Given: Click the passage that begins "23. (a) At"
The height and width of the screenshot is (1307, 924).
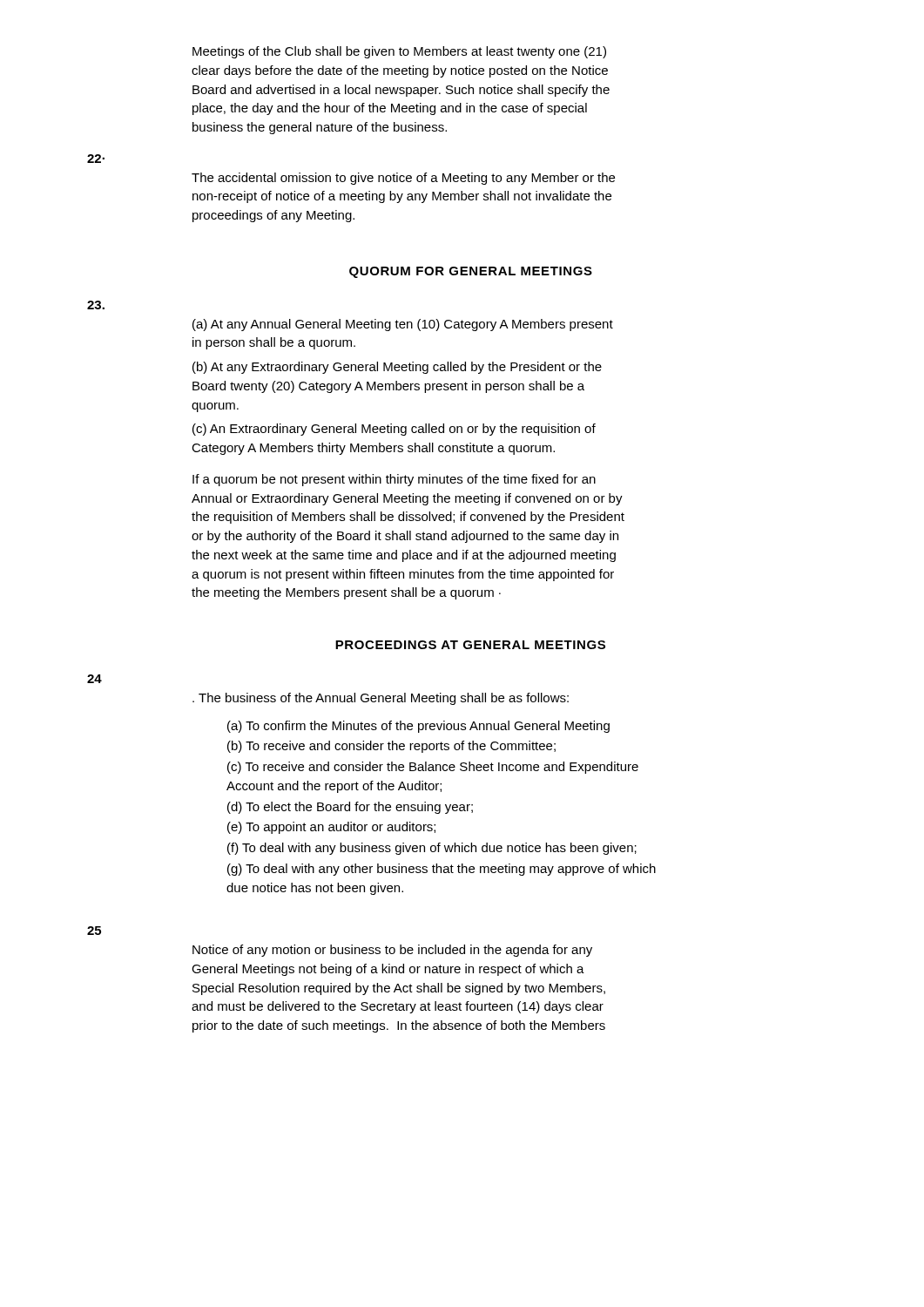Looking at the screenshot, I should (x=471, y=449).
